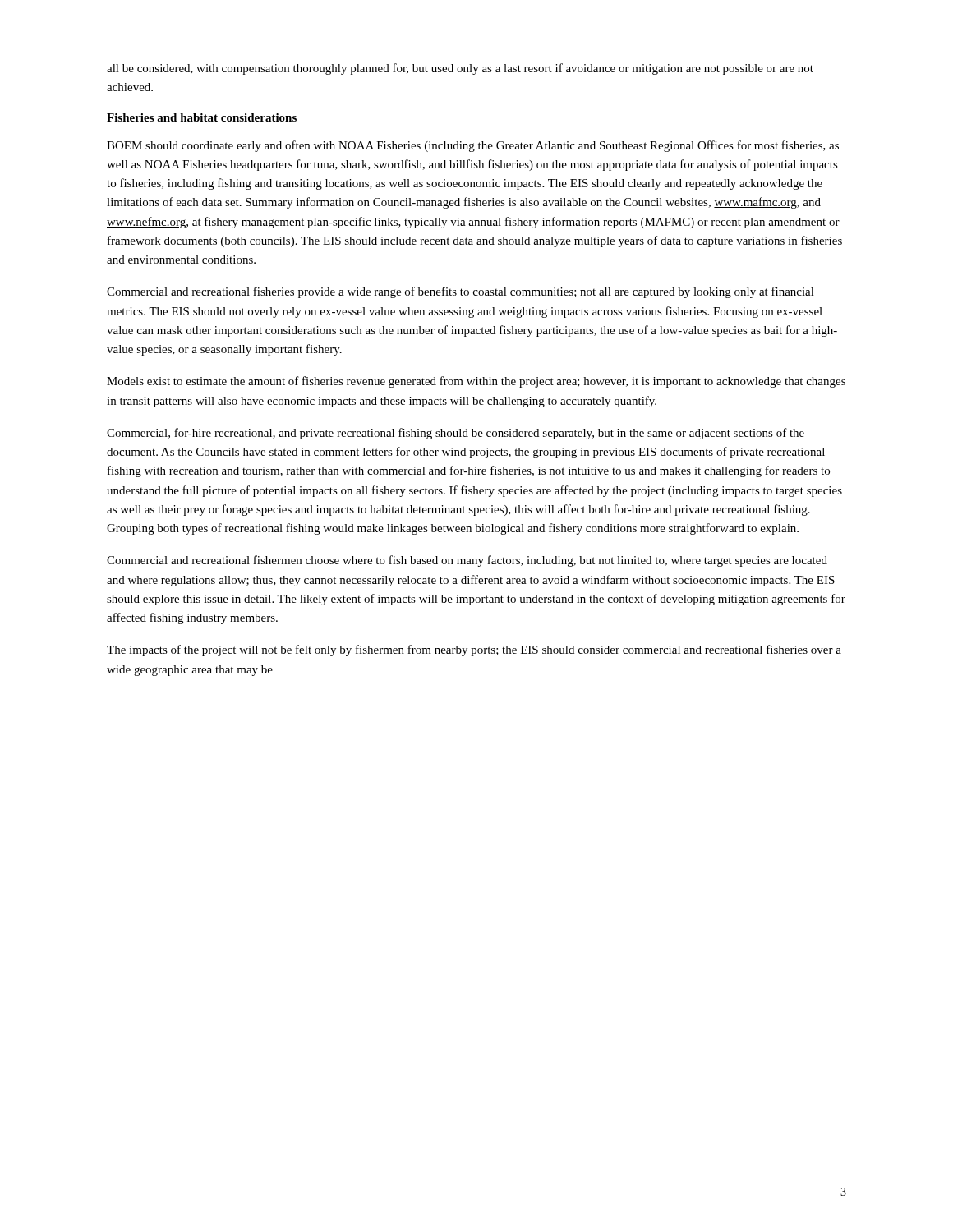
Task: Select the text block that reads "Models exist to"
Action: [x=476, y=391]
